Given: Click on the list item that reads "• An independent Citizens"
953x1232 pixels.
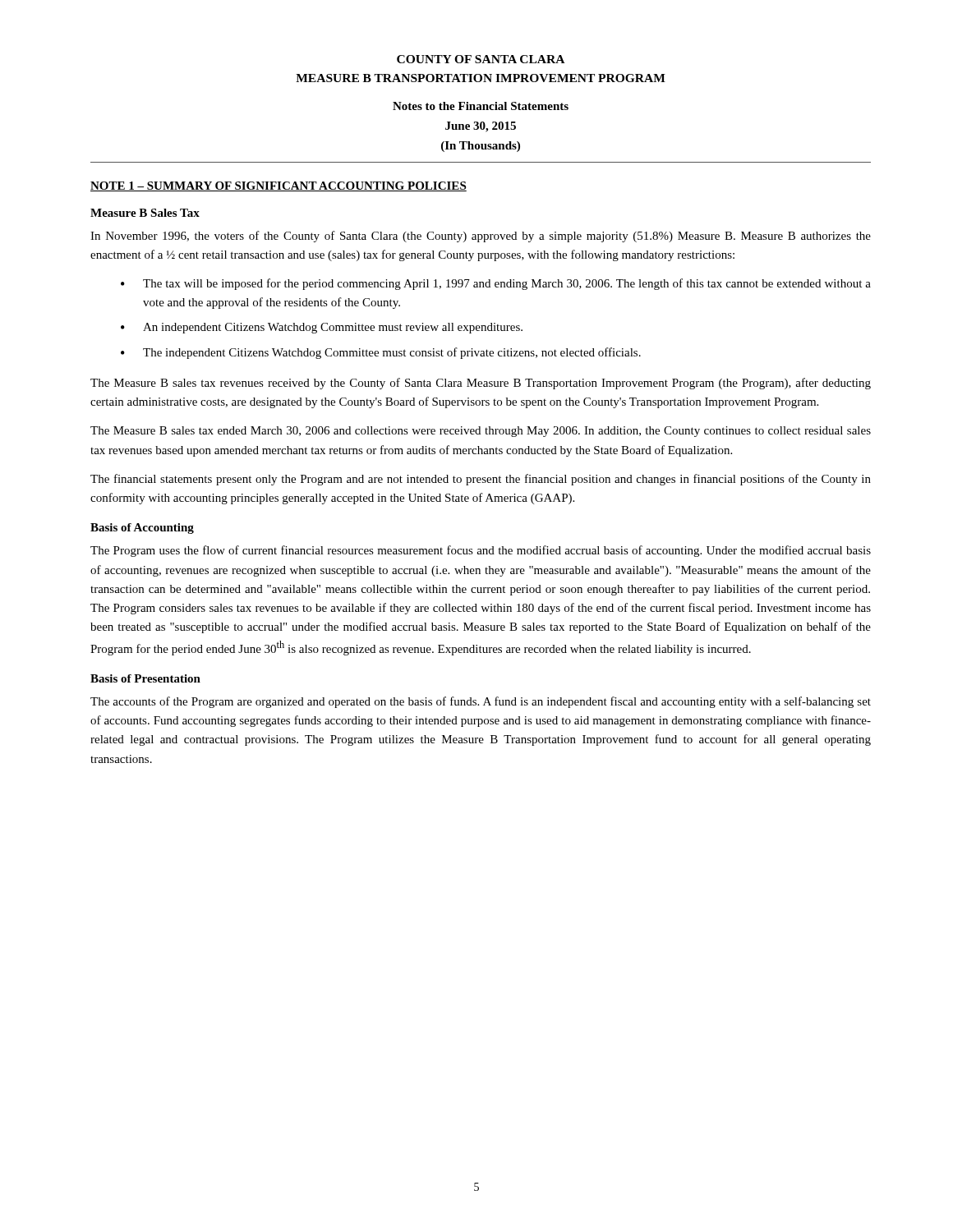Looking at the screenshot, I should click(x=495, y=328).
